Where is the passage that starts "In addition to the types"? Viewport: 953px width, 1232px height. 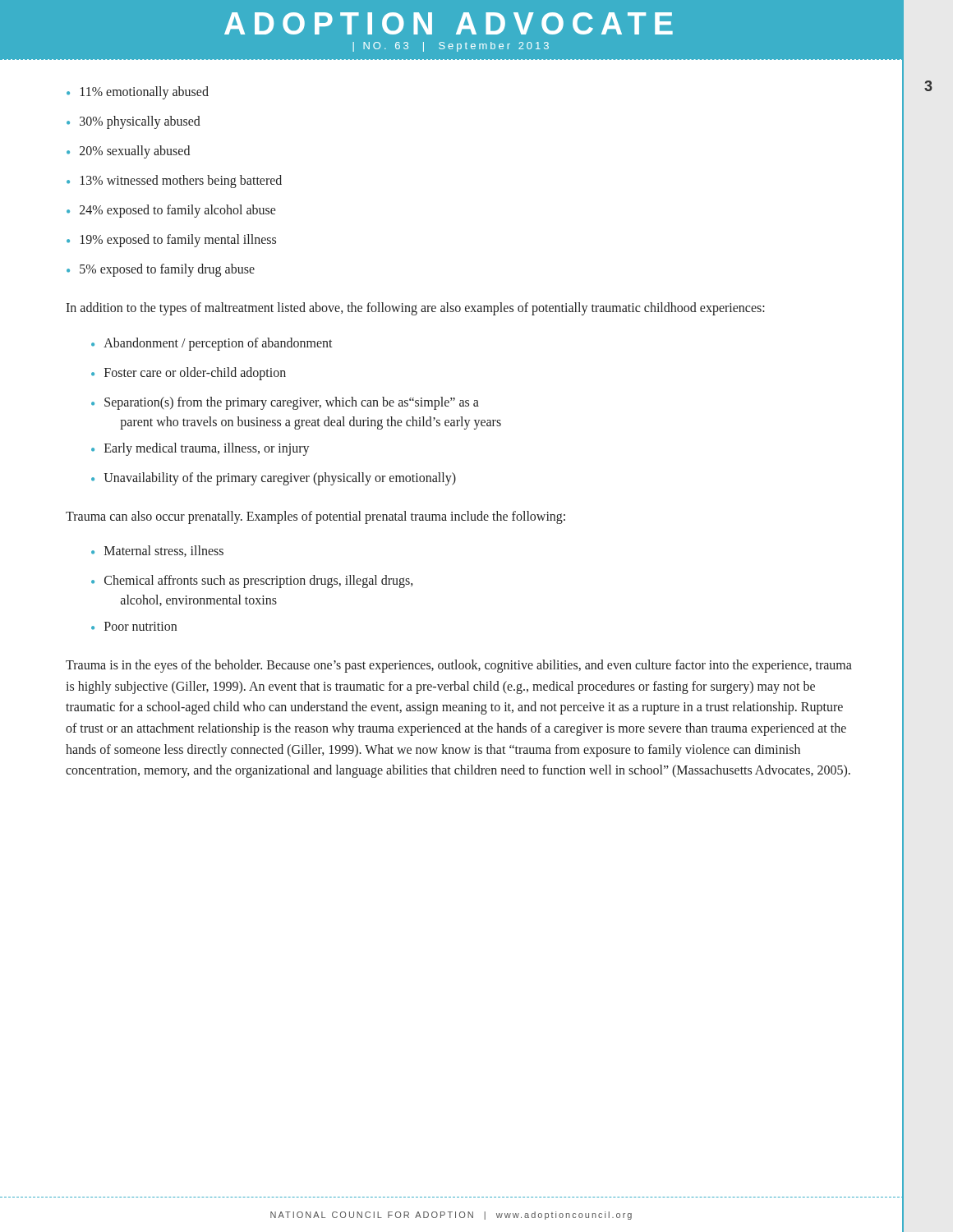click(416, 308)
